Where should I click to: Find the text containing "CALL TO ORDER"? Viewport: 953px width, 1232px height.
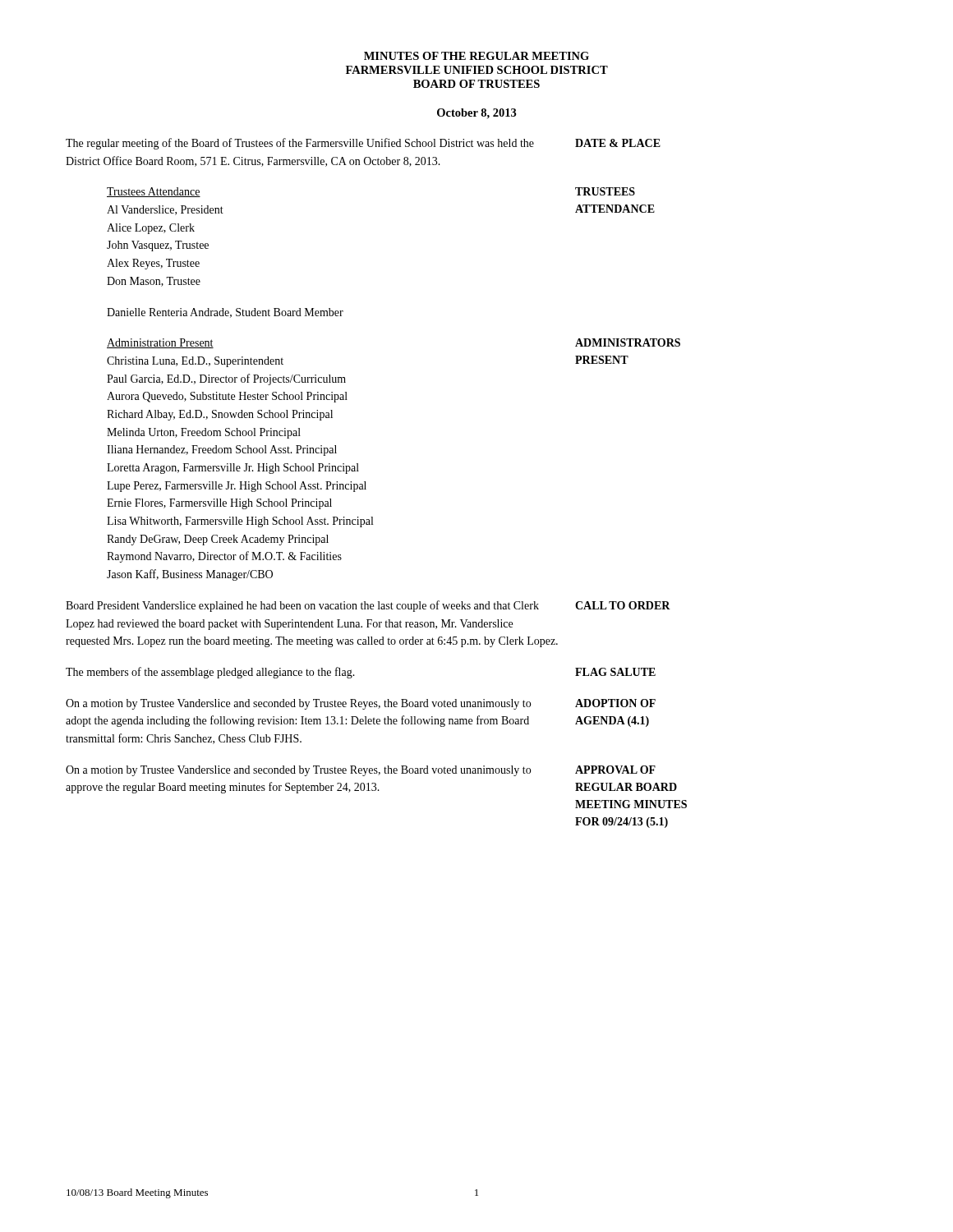click(622, 606)
